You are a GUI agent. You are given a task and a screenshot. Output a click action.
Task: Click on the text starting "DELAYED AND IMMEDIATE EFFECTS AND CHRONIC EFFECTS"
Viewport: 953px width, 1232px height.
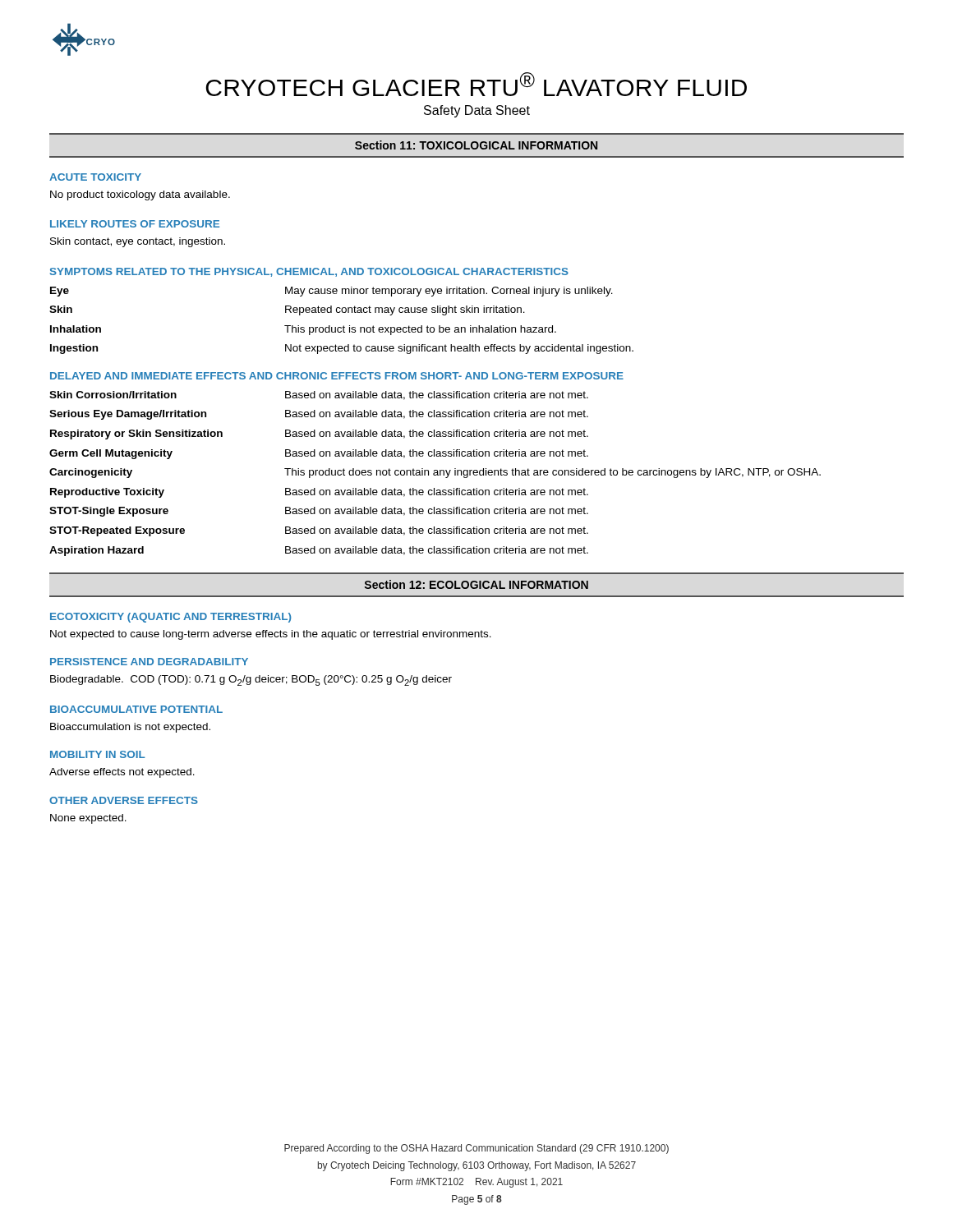tap(336, 376)
